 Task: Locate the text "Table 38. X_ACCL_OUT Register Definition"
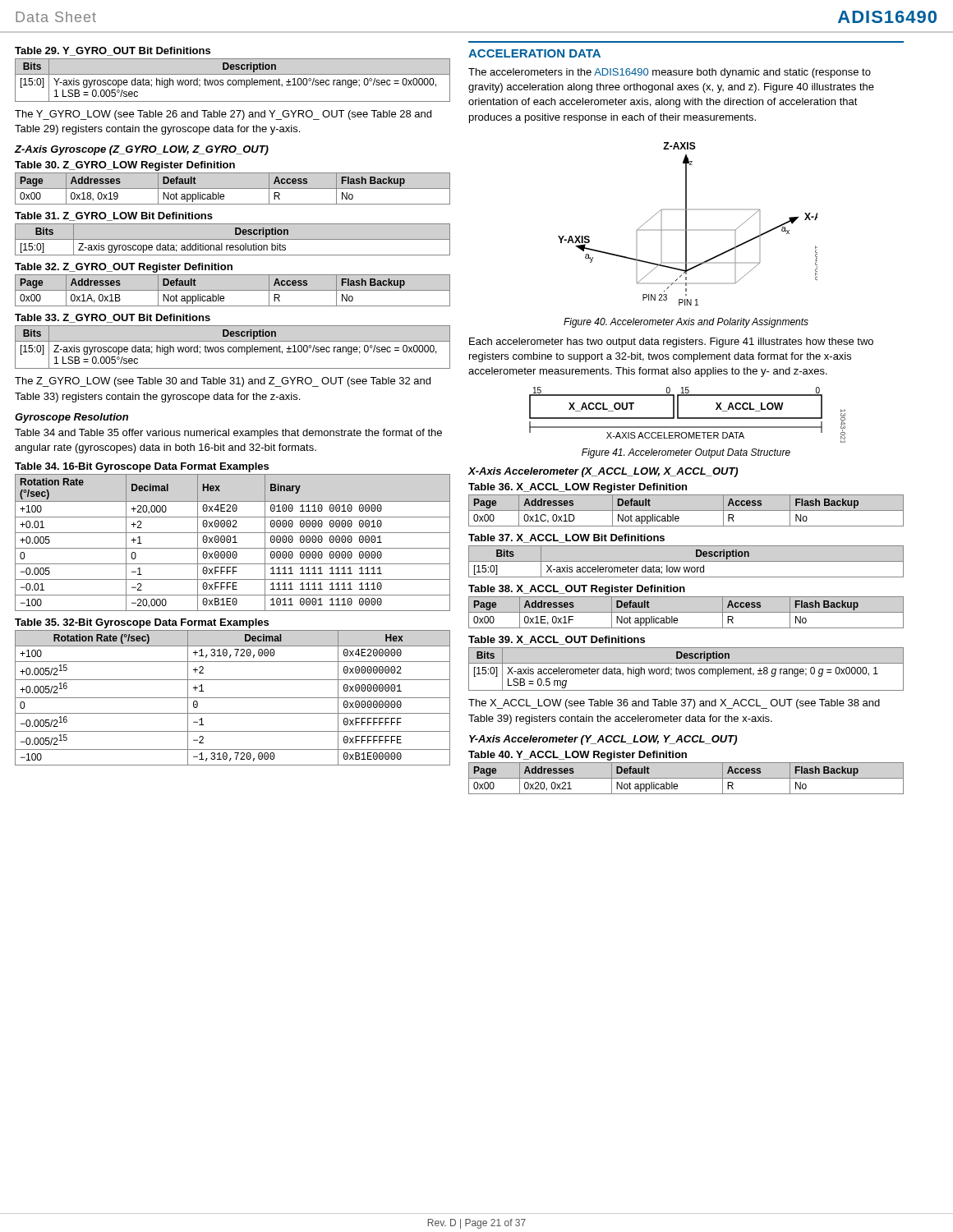tap(577, 589)
